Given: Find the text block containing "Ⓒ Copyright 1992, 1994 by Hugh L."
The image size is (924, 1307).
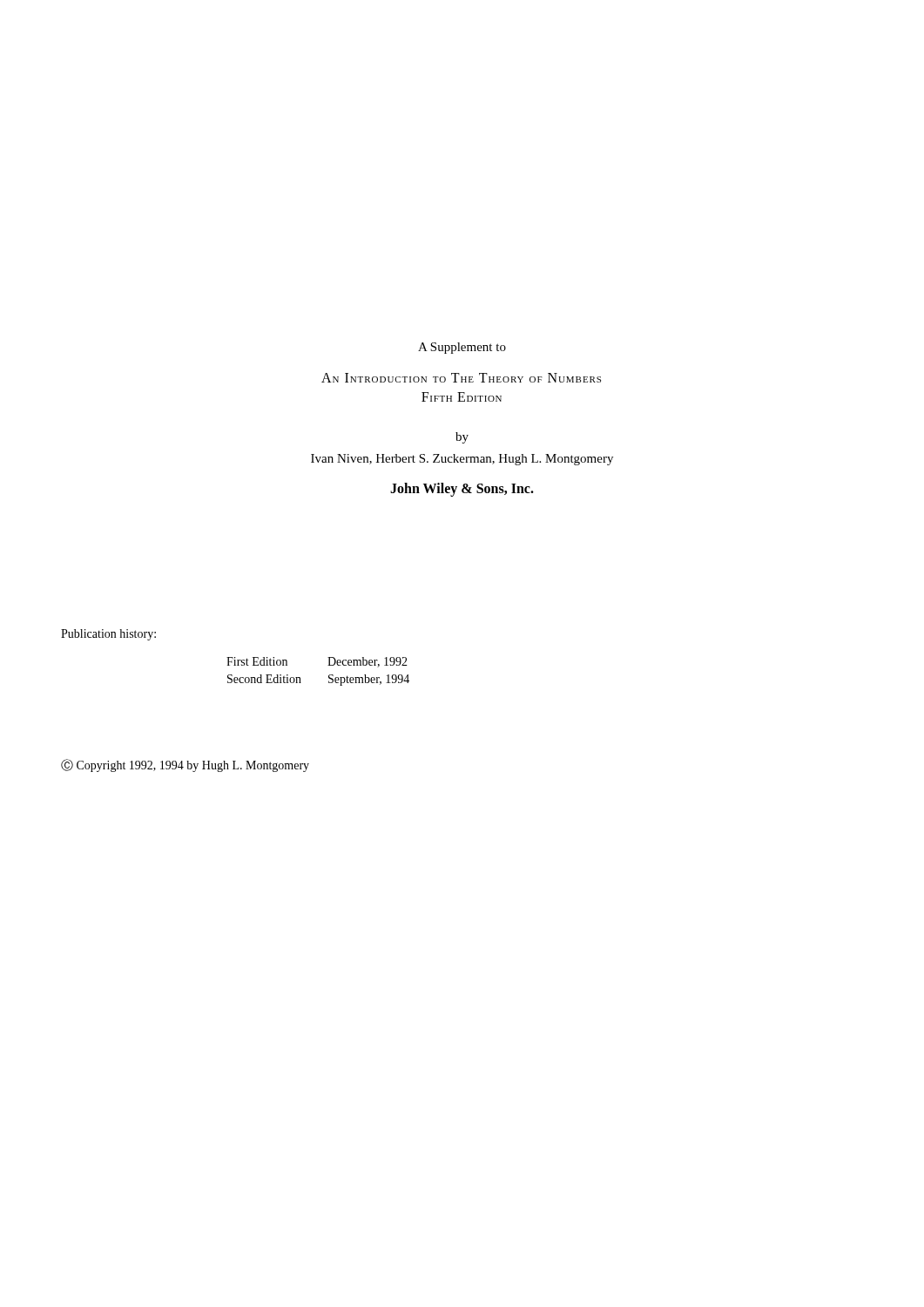Looking at the screenshot, I should click(185, 766).
